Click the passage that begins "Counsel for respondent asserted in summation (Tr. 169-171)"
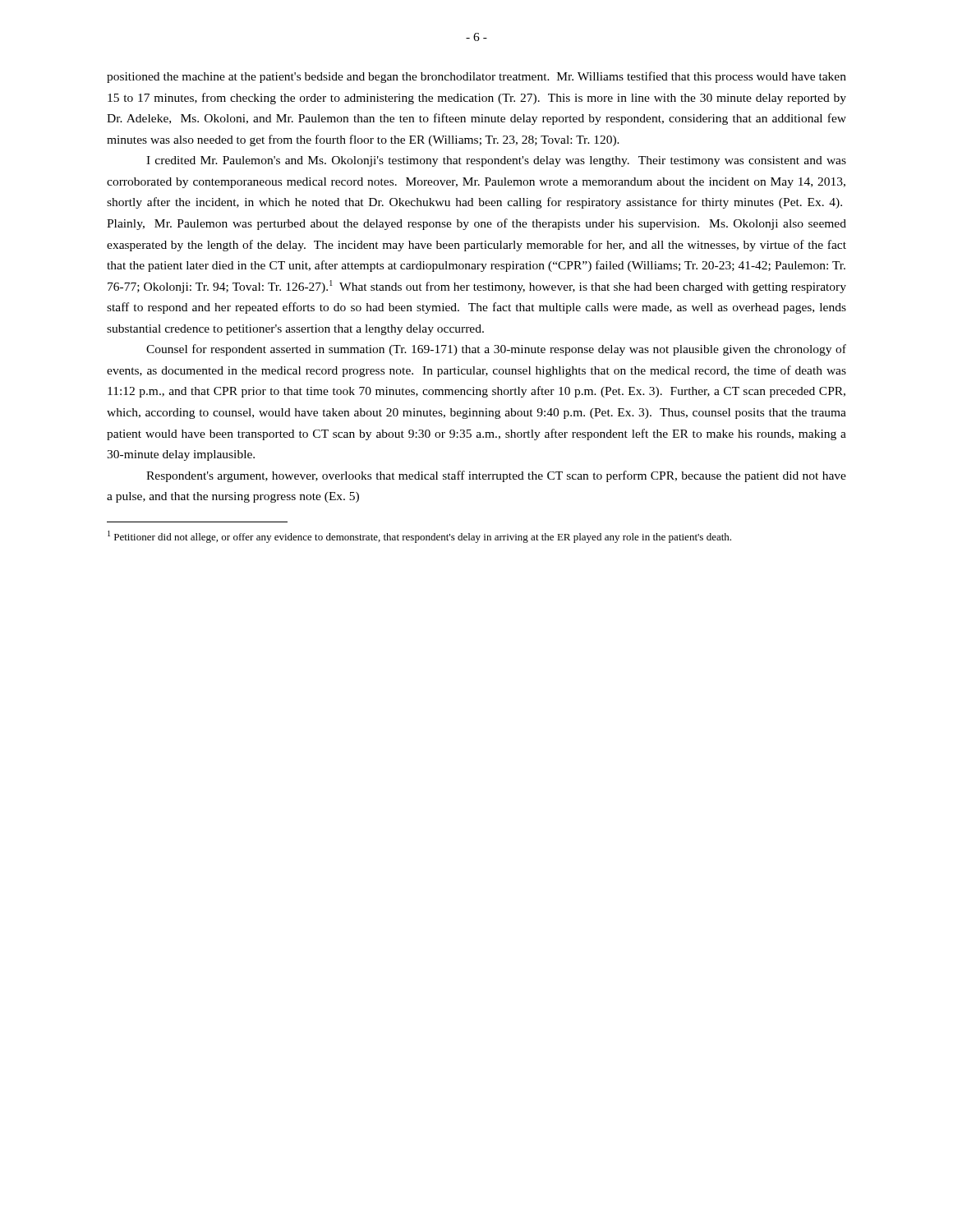The image size is (953, 1232). click(x=476, y=402)
